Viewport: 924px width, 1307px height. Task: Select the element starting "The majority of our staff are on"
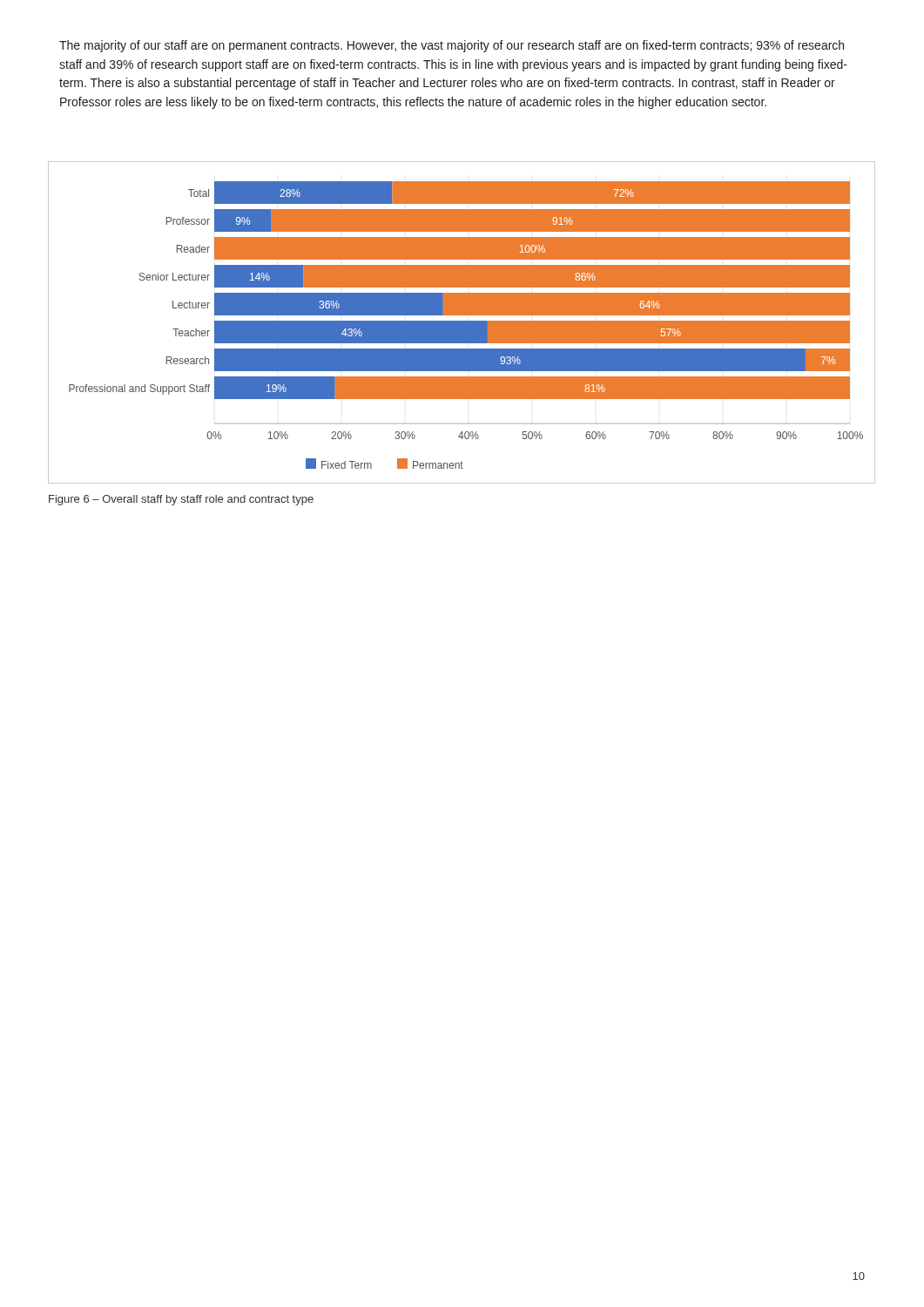tap(453, 74)
